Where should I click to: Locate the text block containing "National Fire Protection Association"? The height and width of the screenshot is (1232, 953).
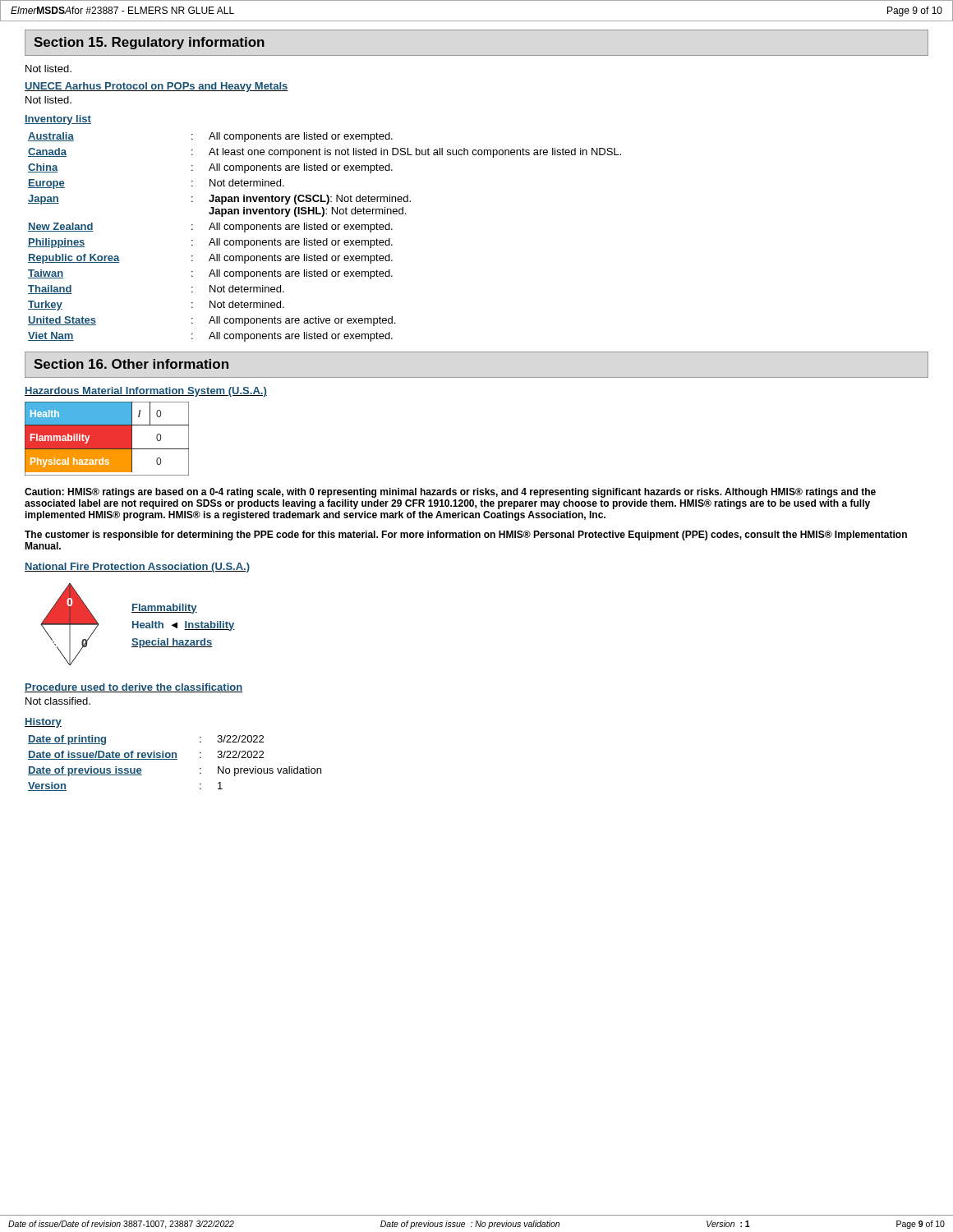click(137, 566)
